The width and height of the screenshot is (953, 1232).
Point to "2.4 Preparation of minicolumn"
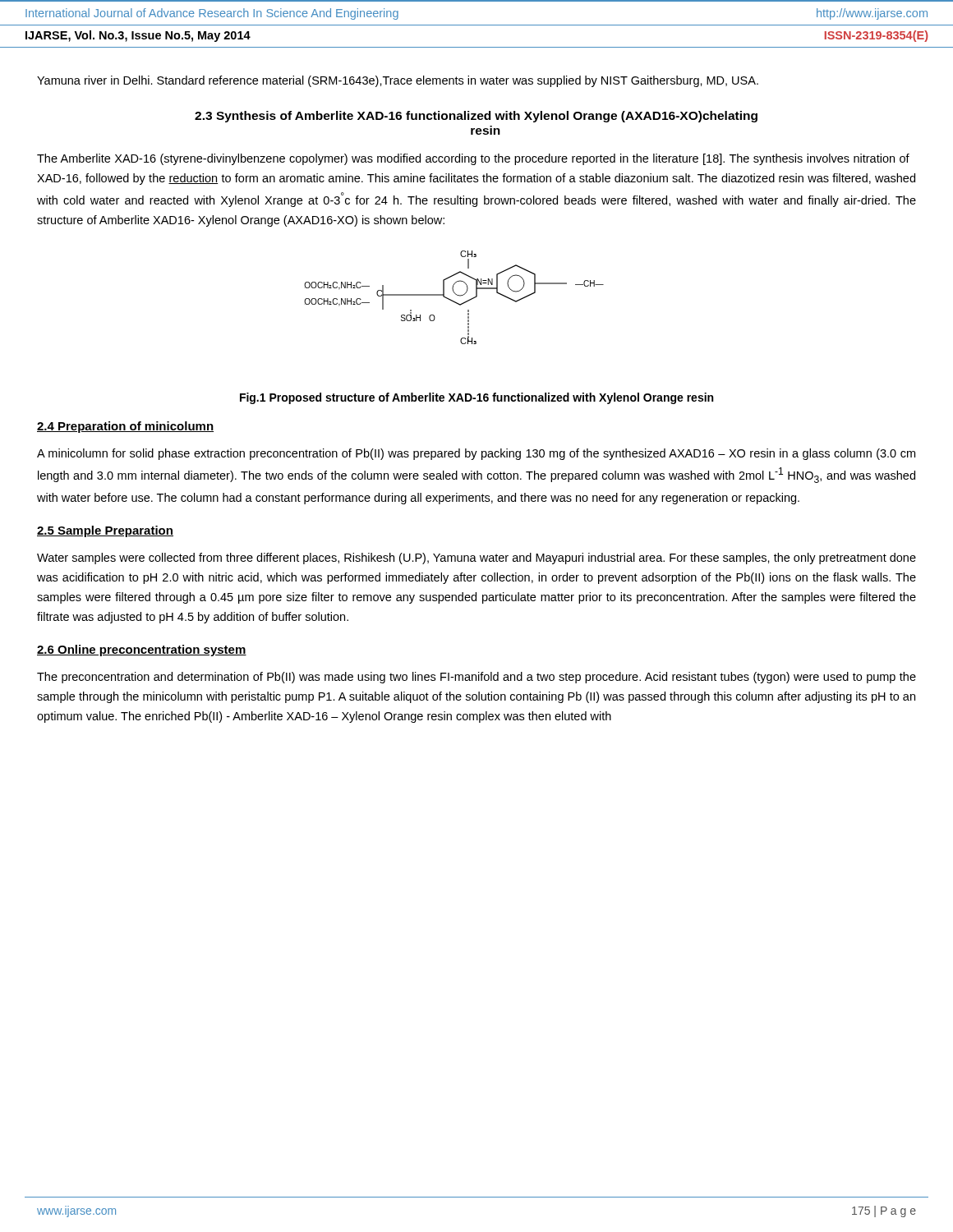pyautogui.click(x=125, y=427)
